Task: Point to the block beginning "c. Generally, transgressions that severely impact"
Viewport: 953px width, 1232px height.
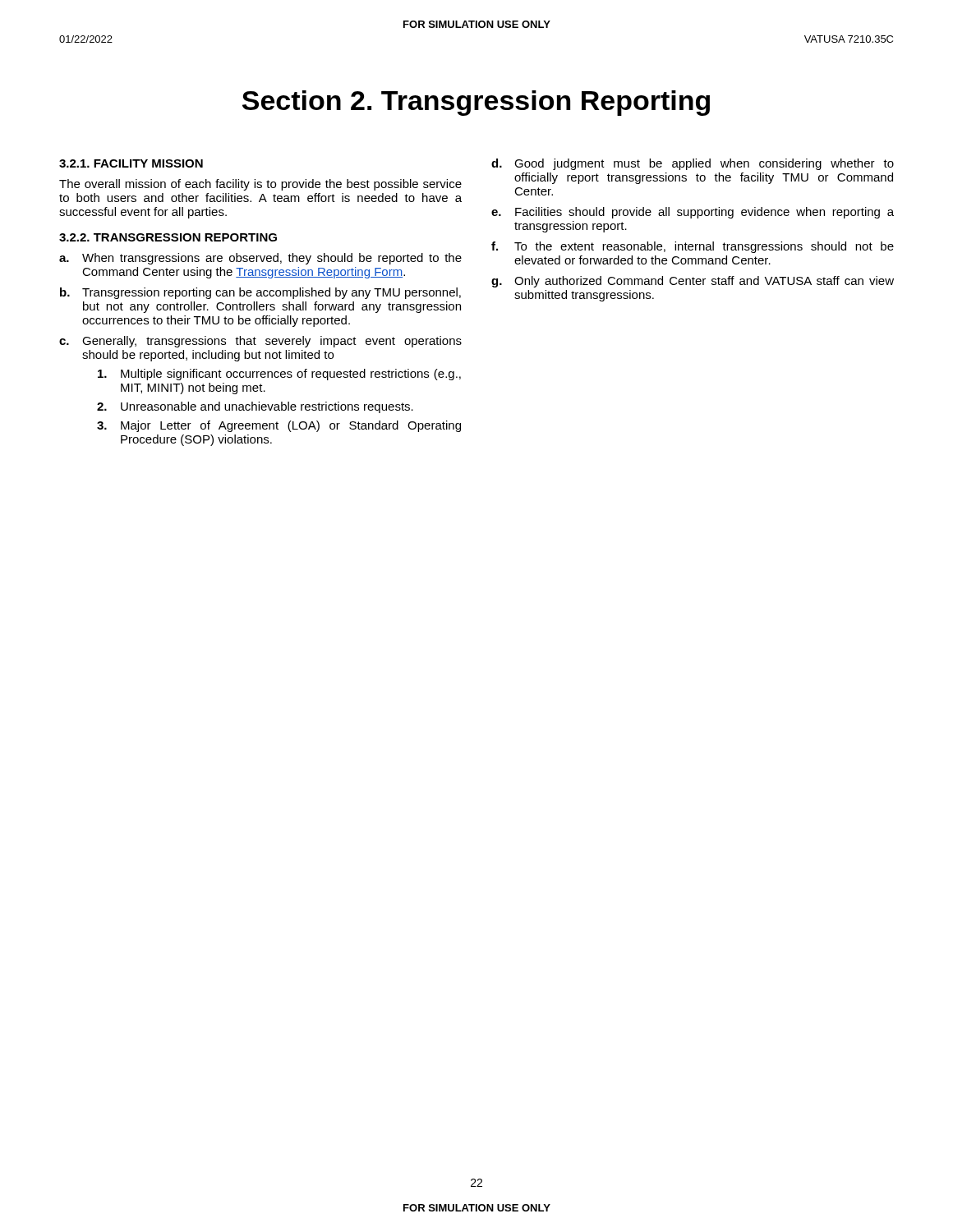Action: (260, 392)
